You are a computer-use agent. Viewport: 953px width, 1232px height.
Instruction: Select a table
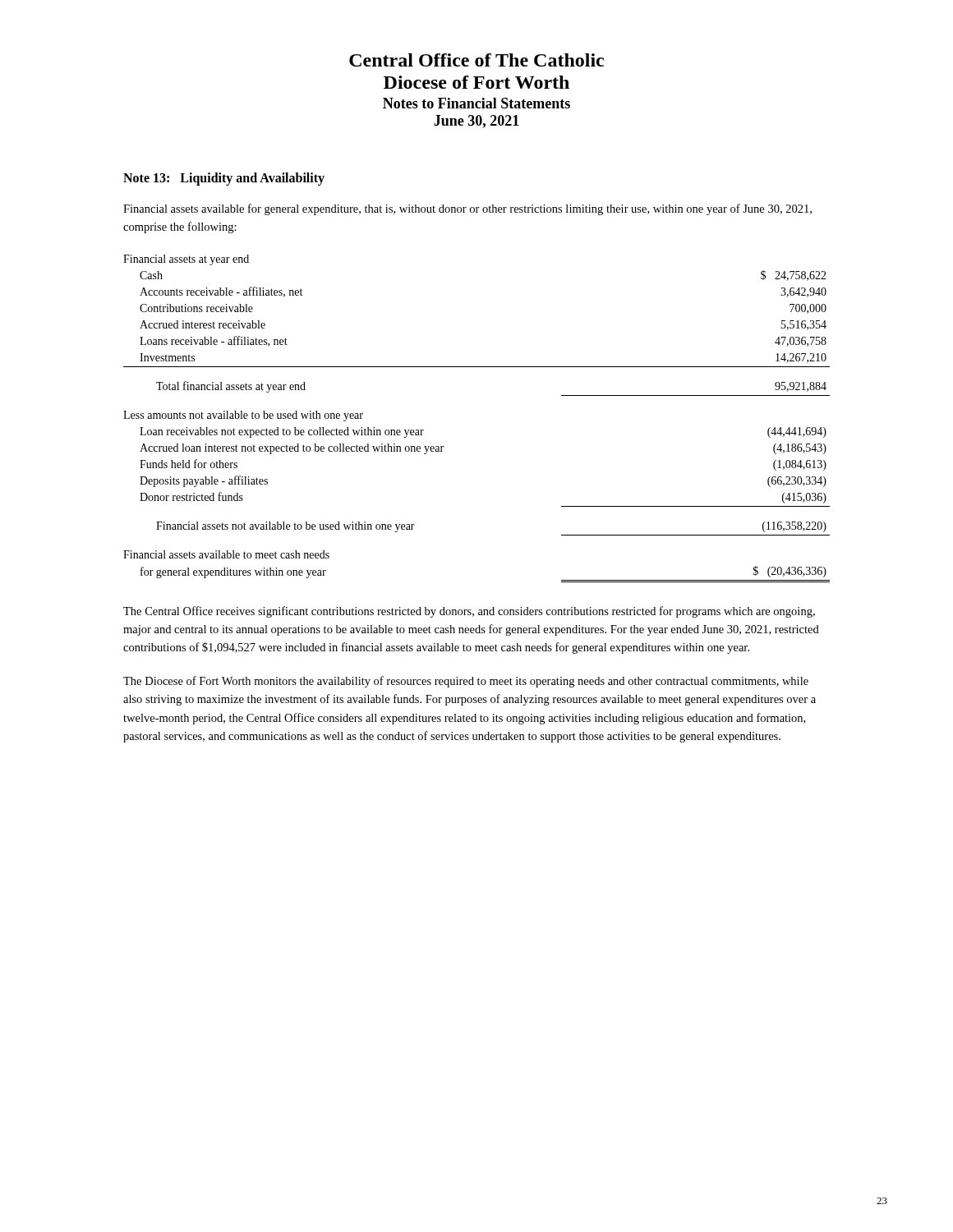(x=476, y=416)
